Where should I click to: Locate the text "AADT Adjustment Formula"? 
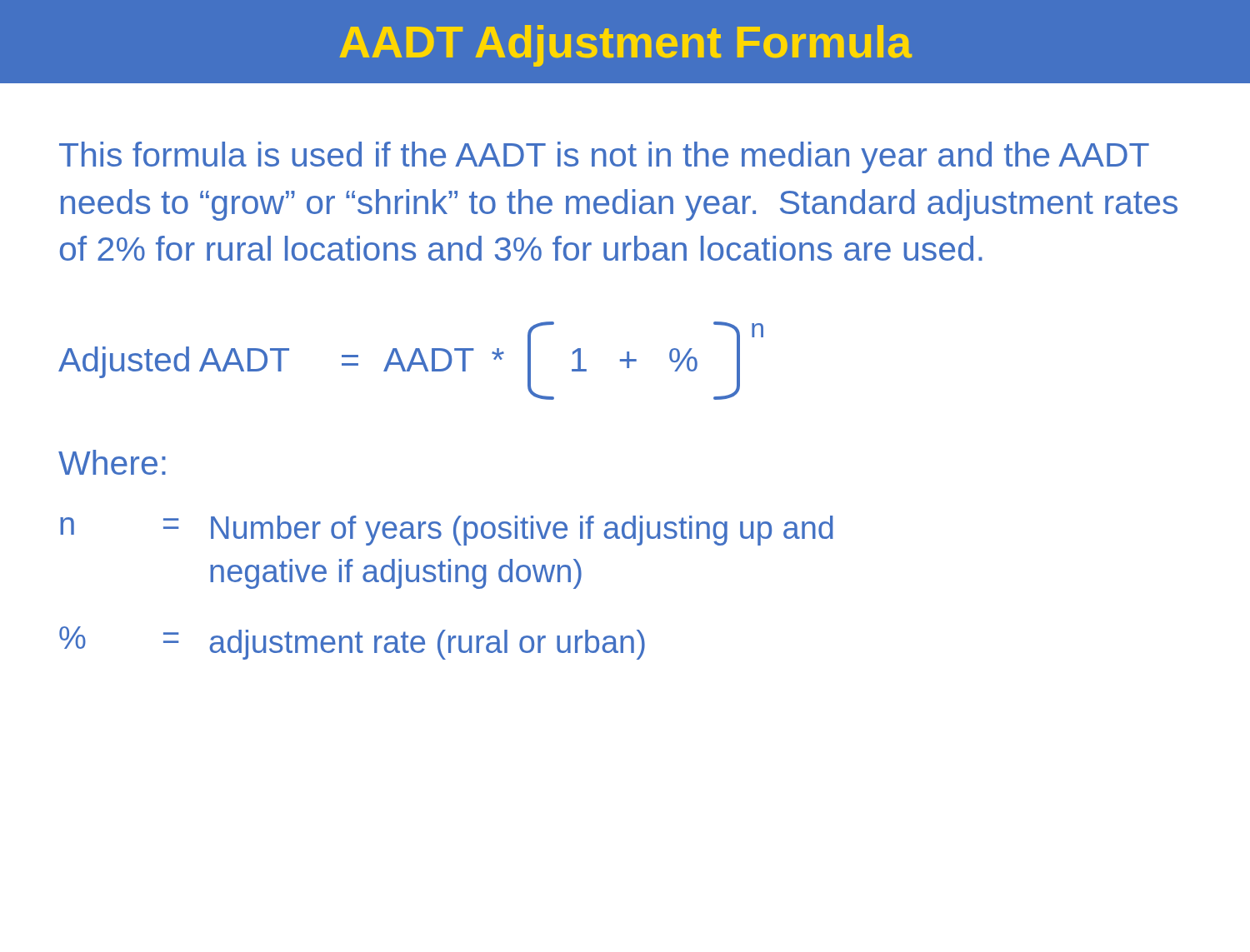click(x=625, y=42)
